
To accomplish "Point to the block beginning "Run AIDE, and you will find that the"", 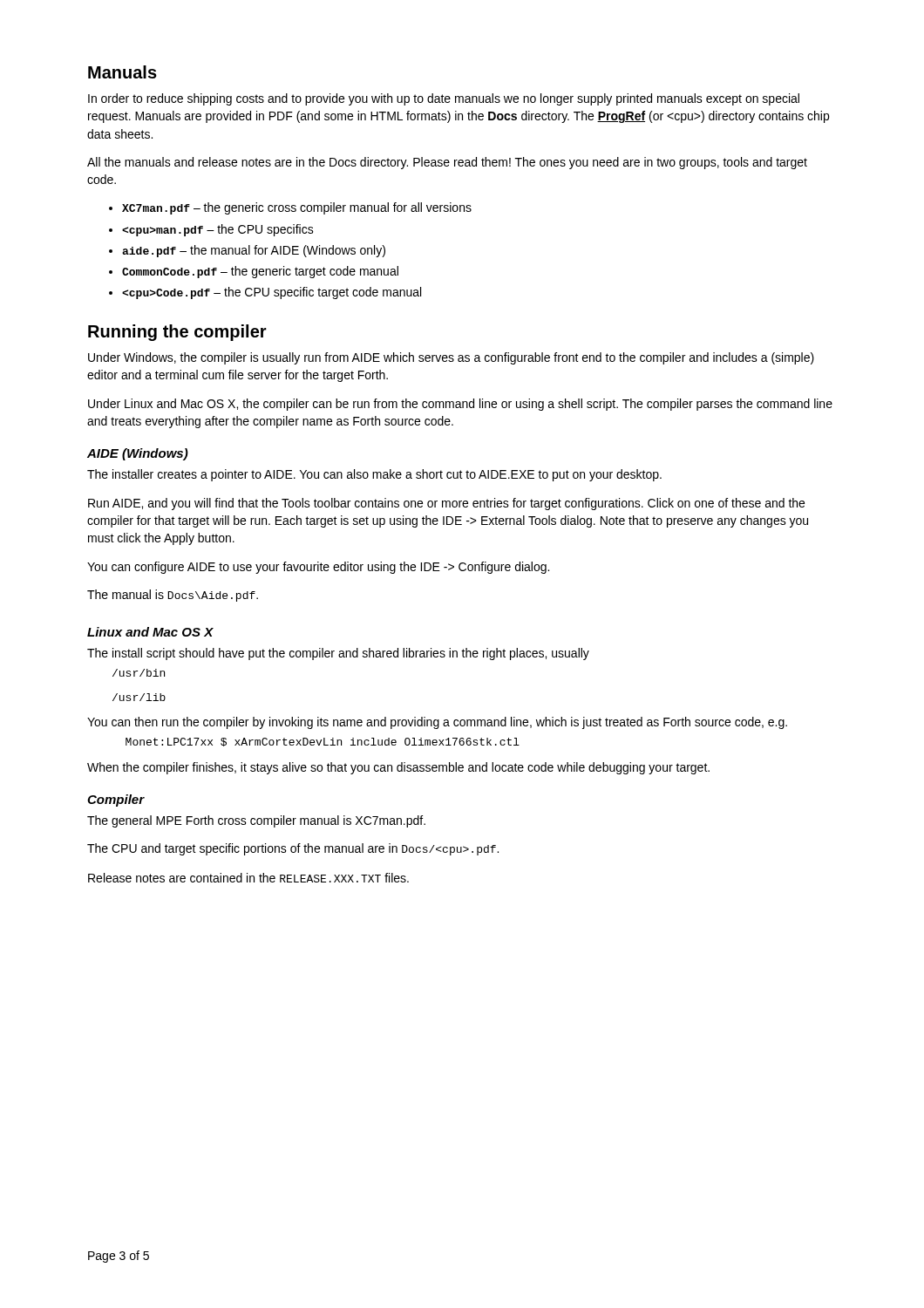I will coord(462,521).
